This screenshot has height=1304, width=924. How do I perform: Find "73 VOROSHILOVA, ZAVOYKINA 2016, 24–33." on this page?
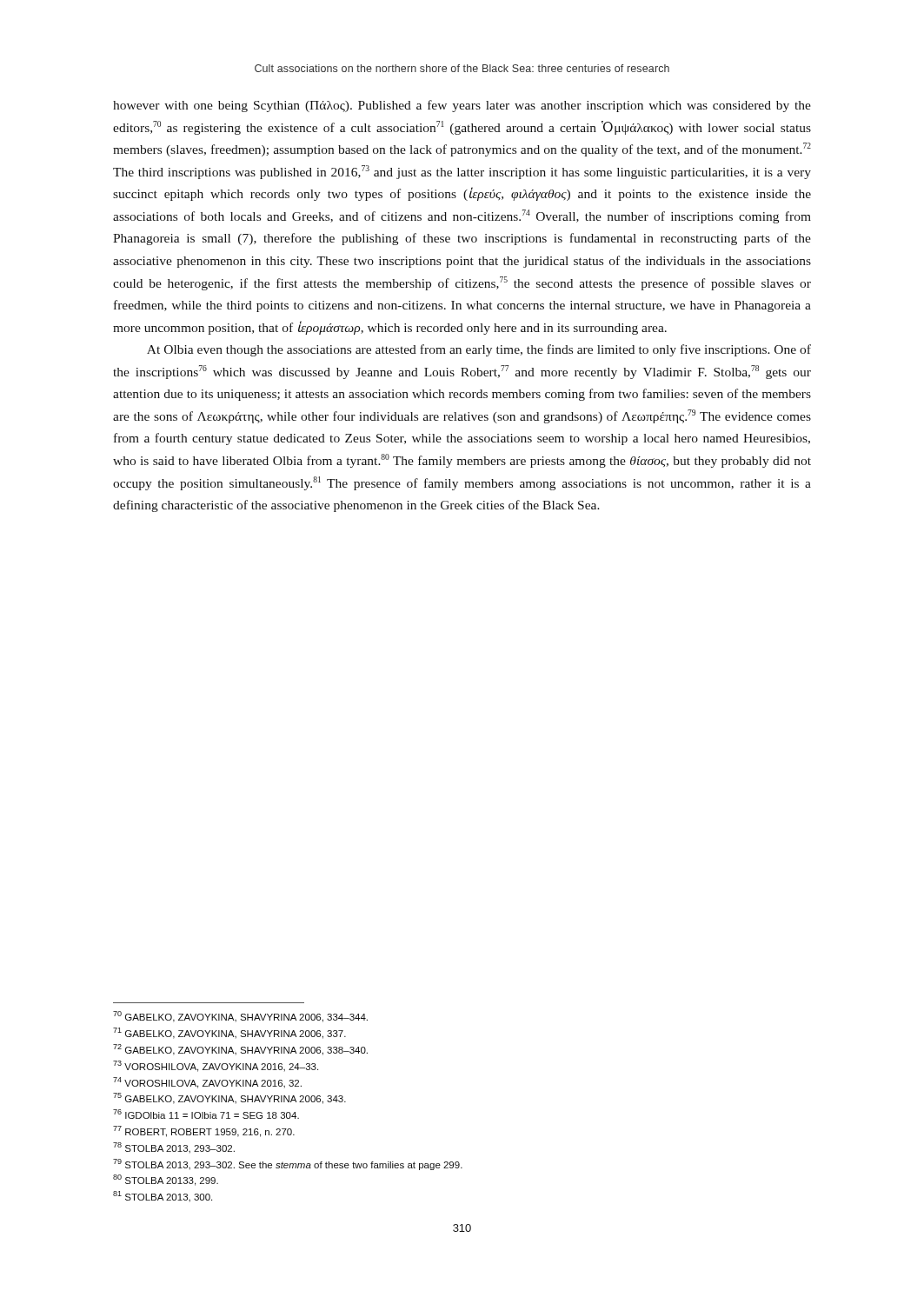pos(216,1066)
